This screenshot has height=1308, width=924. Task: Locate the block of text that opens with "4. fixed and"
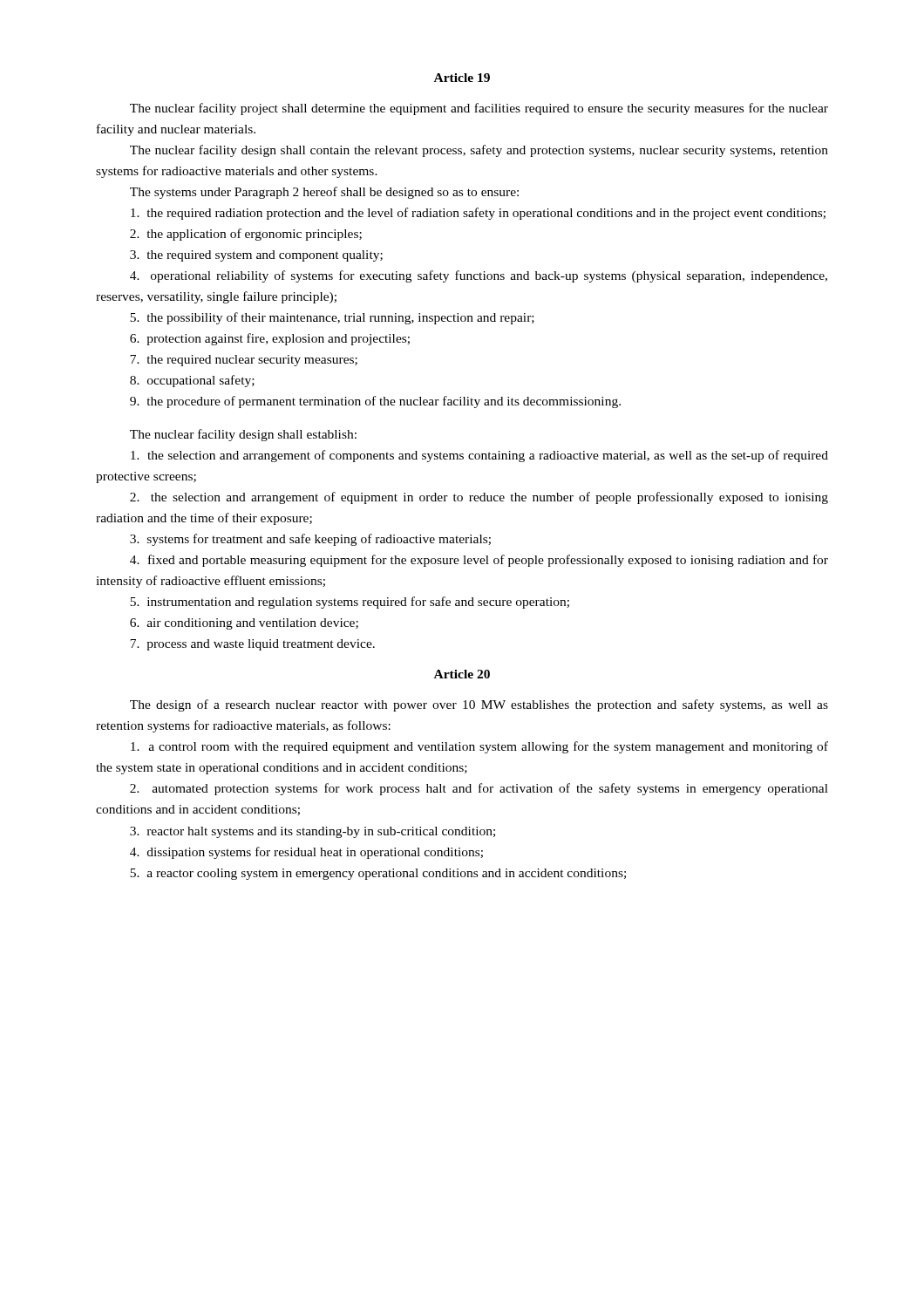tap(462, 570)
